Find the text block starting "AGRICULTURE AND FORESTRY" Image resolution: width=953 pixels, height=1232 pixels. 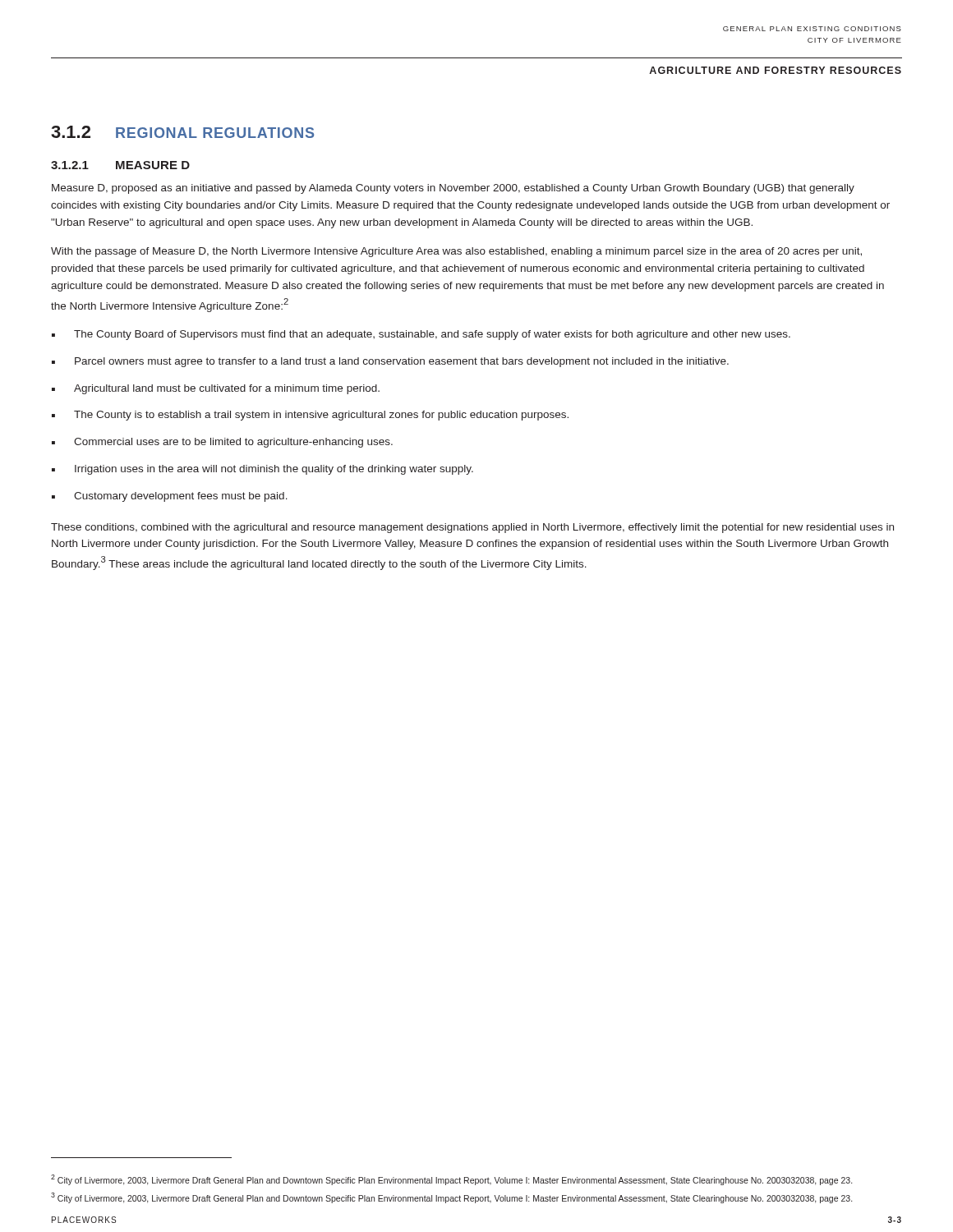pyautogui.click(x=776, y=71)
